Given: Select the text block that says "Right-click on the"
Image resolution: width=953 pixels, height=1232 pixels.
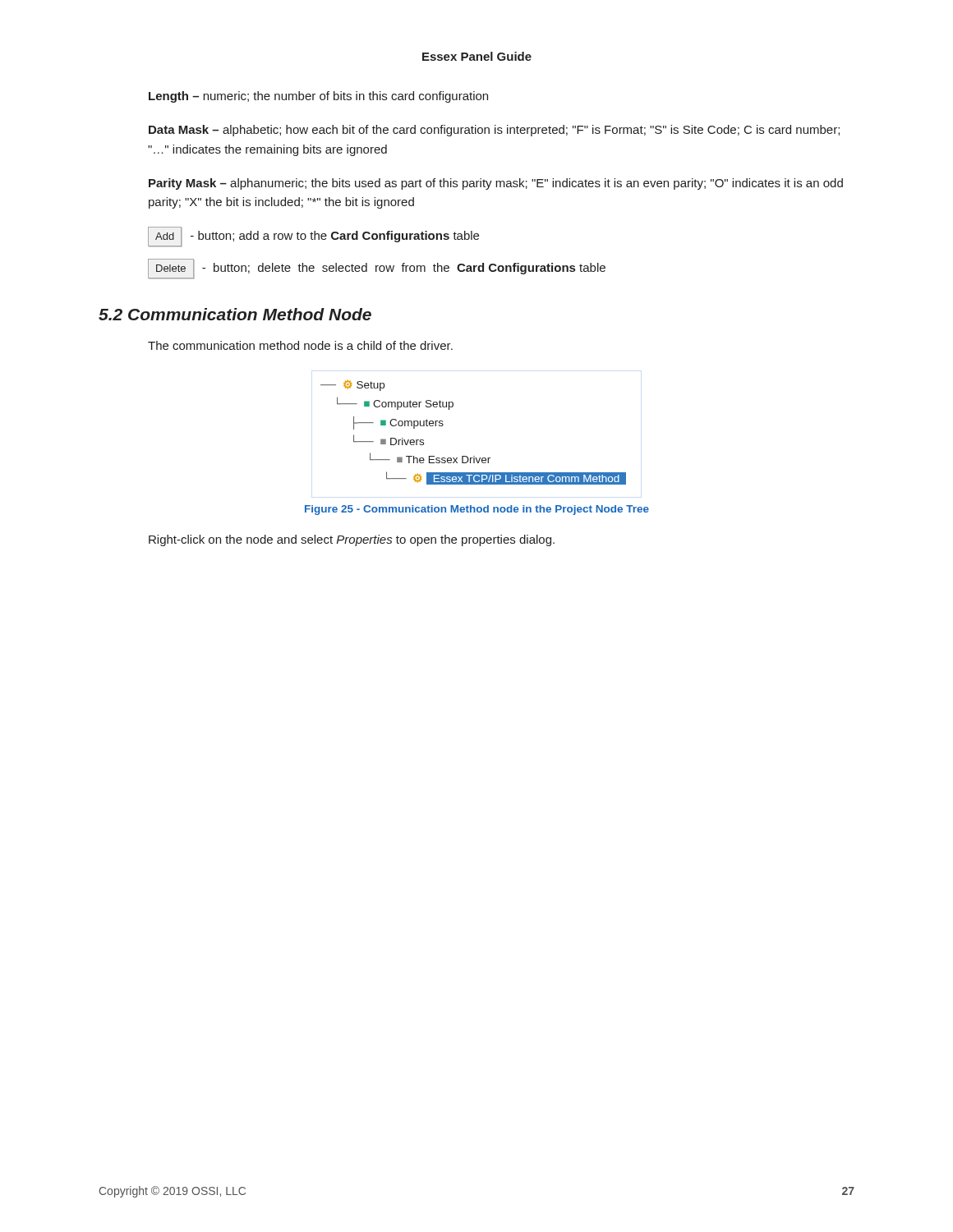Looking at the screenshot, I should [352, 539].
